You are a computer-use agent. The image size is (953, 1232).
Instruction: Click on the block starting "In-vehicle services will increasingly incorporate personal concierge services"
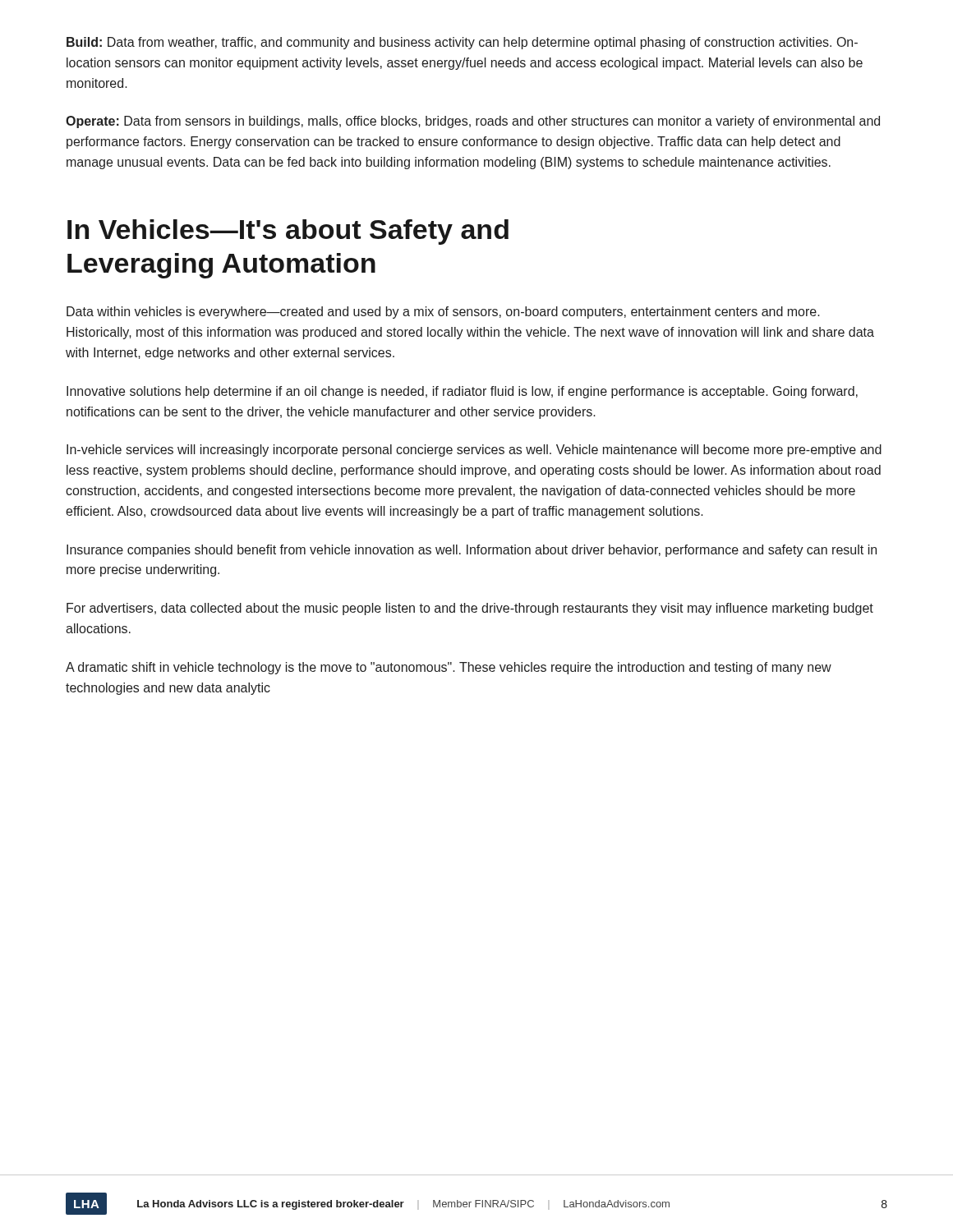coord(474,481)
